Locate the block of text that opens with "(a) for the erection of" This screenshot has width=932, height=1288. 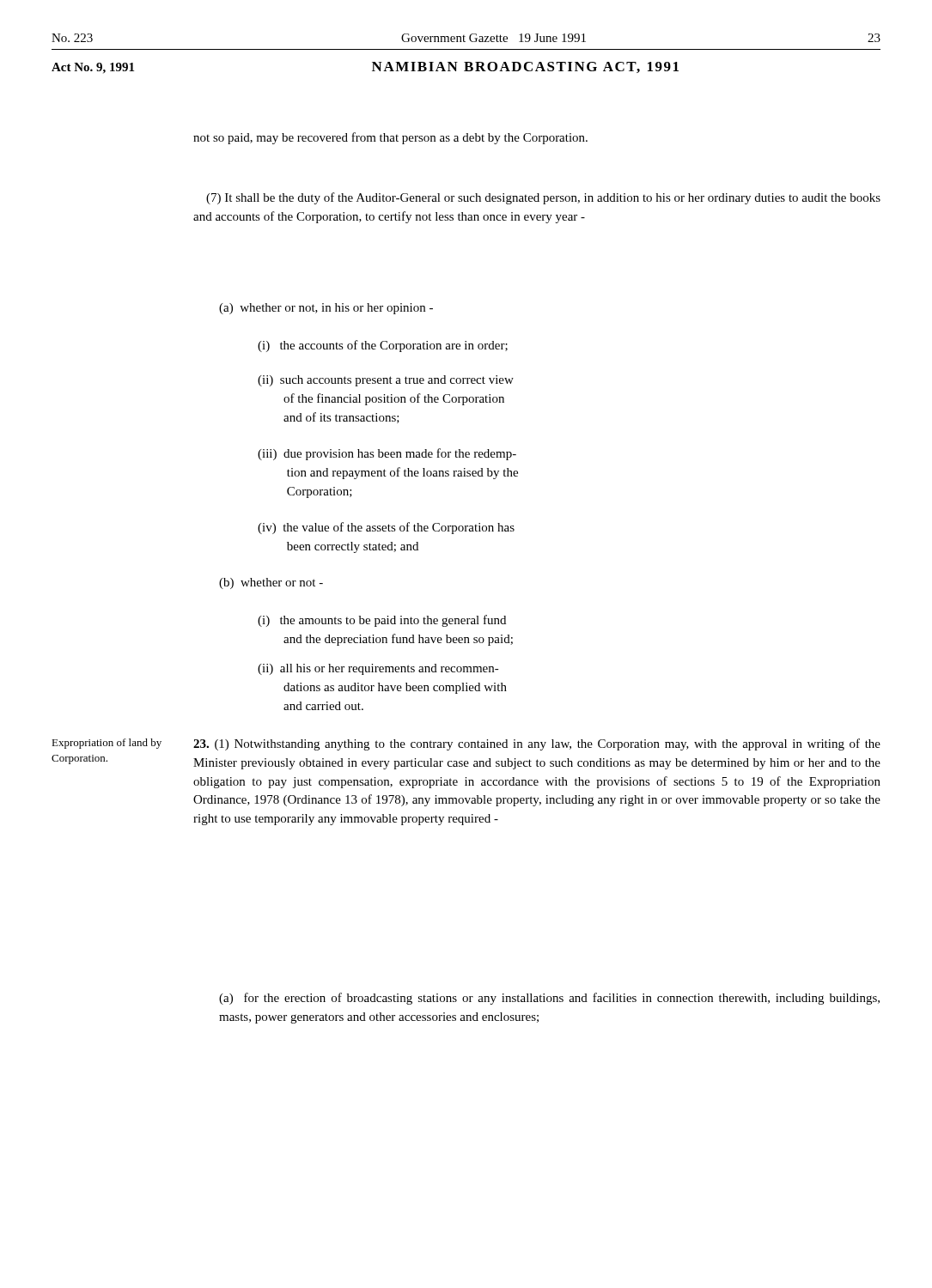tap(550, 1007)
